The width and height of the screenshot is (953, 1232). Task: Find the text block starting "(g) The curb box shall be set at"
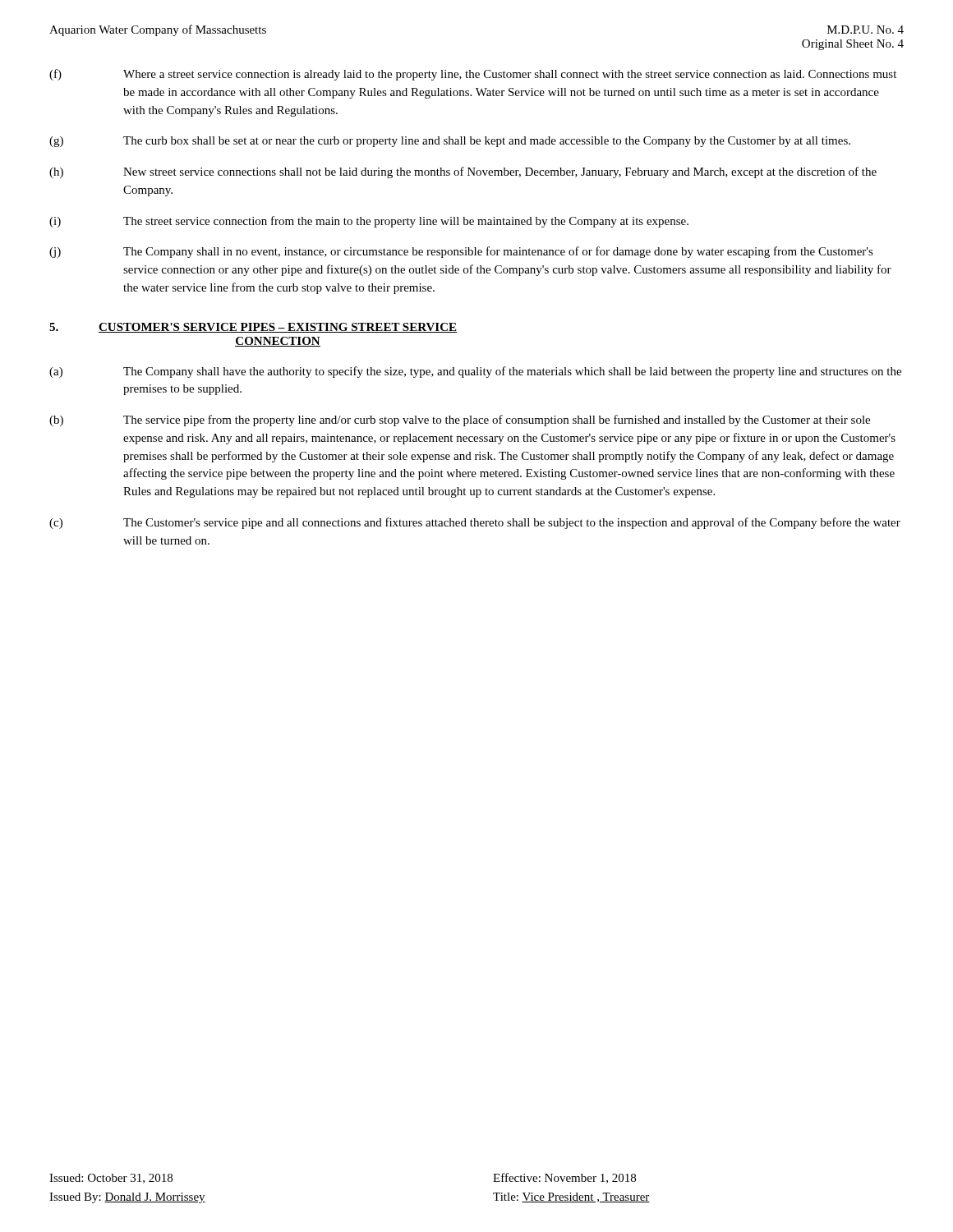point(476,141)
